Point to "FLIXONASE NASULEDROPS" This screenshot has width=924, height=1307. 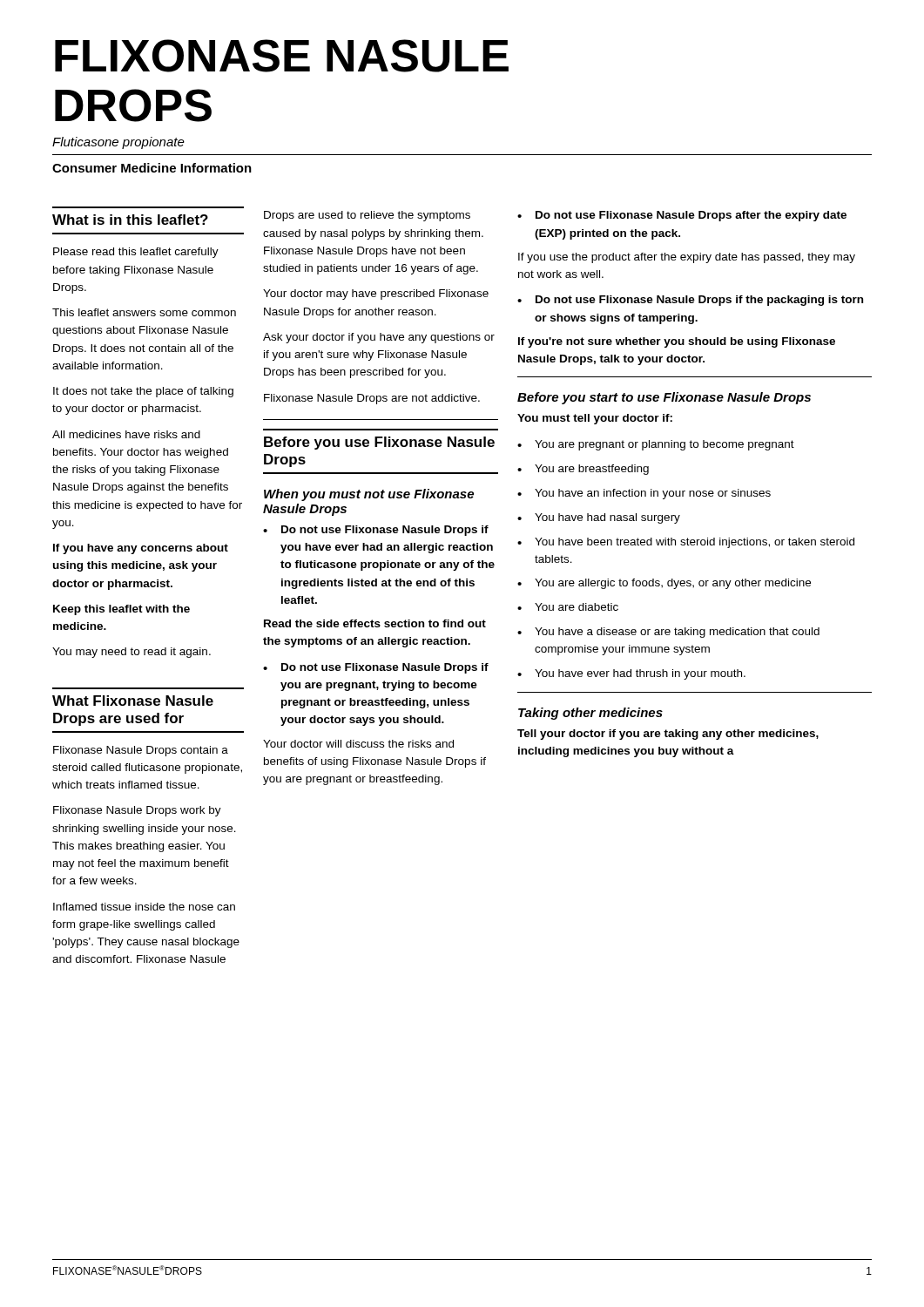[x=281, y=81]
